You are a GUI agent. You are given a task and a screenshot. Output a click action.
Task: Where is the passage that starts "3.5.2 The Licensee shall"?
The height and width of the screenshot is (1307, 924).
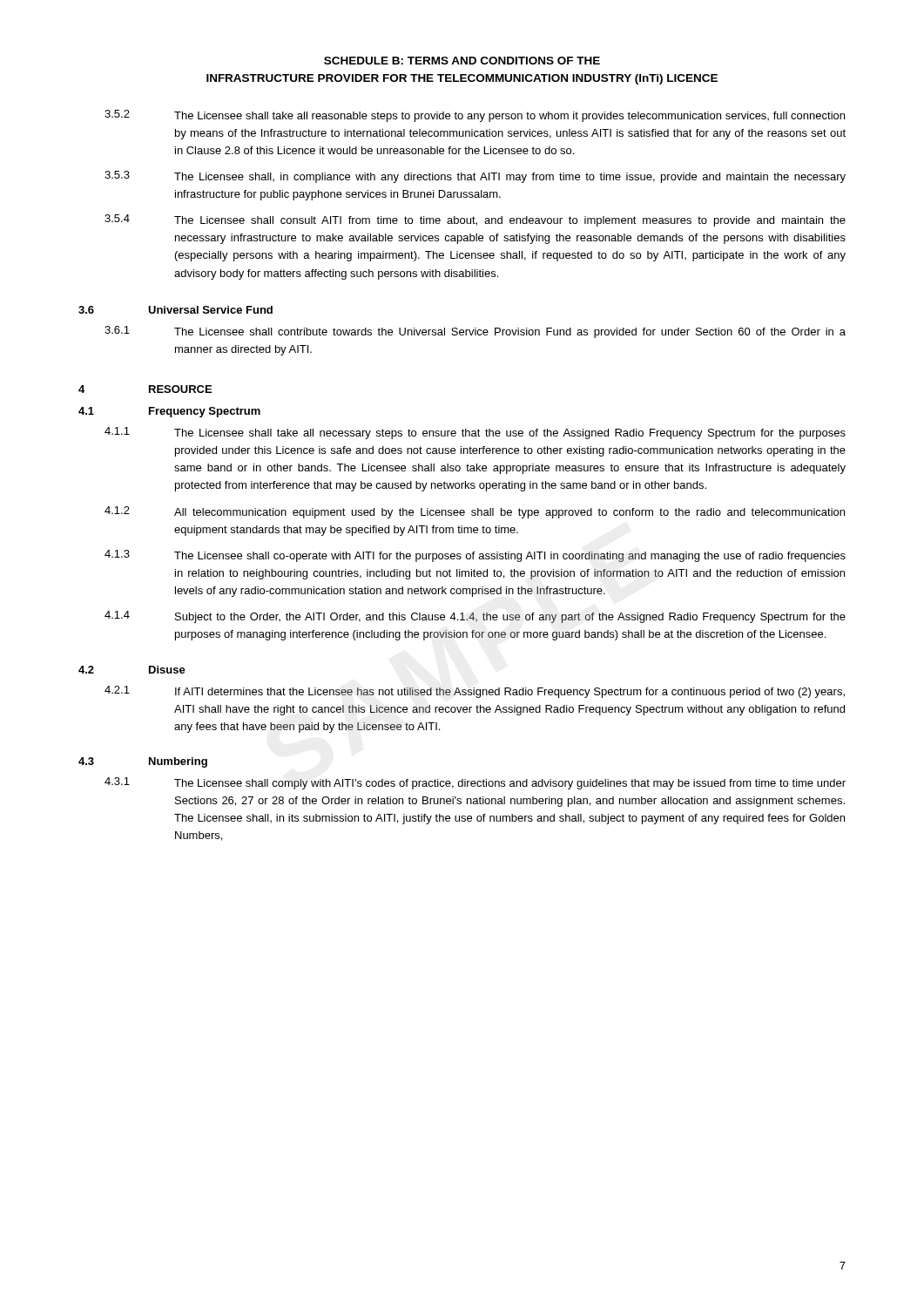coord(462,133)
